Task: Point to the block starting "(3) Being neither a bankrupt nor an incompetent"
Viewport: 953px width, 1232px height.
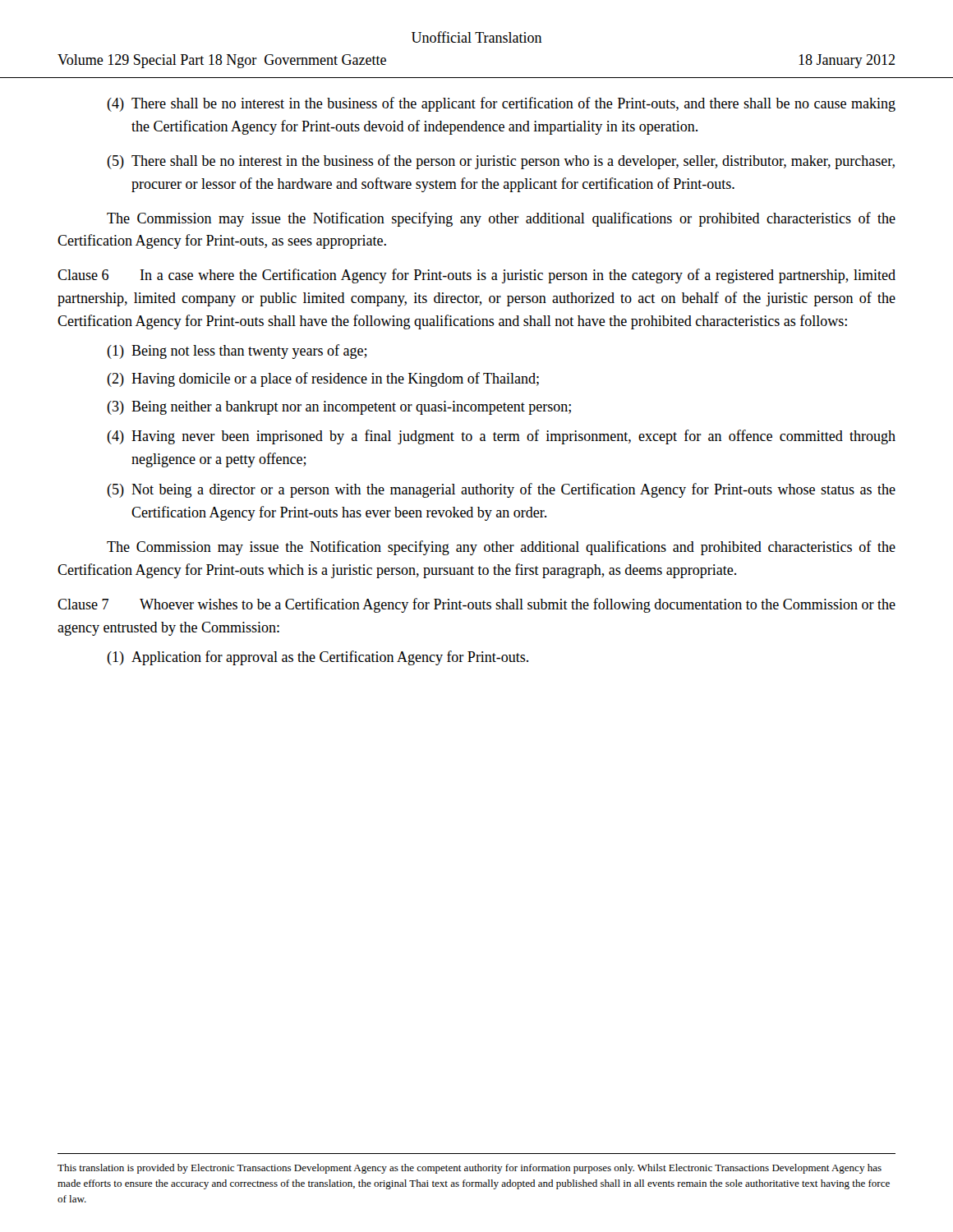Action: click(x=476, y=407)
